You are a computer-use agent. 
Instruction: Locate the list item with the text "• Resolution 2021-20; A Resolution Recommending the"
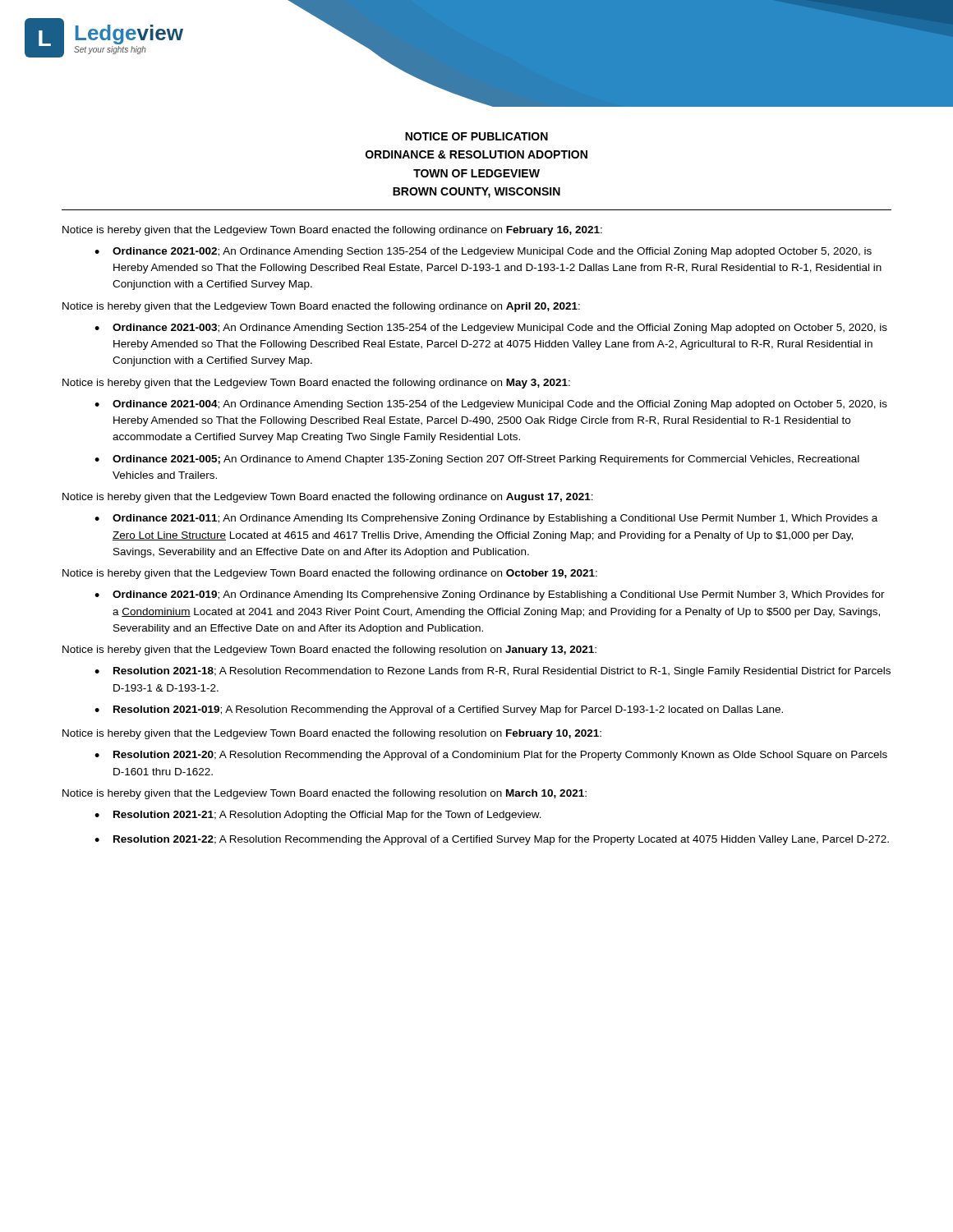coord(493,764)
